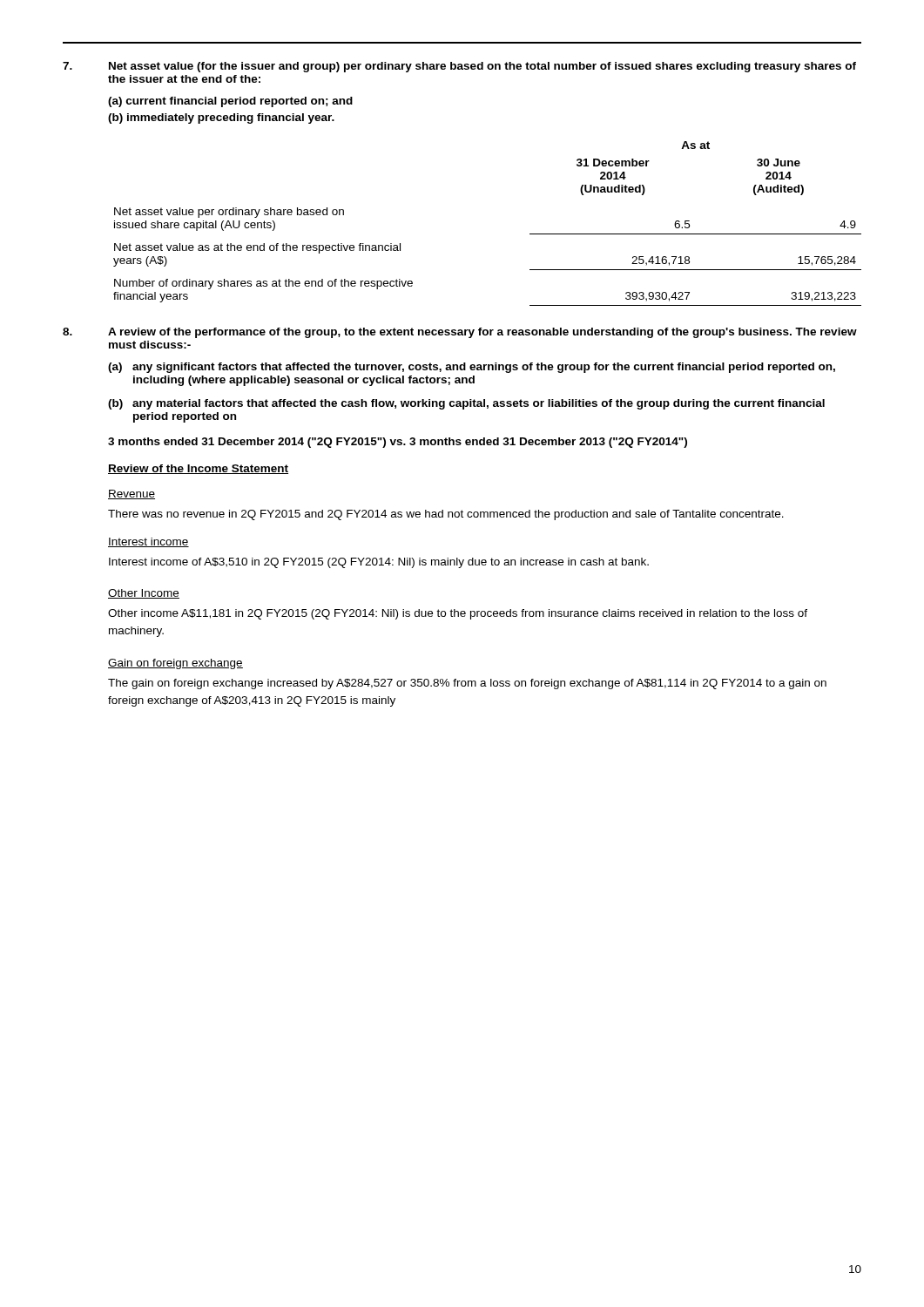Viewport: 924px width, 1307px height.
Task: Find the section header with the text "A review of the"
Action: [482, 338]
